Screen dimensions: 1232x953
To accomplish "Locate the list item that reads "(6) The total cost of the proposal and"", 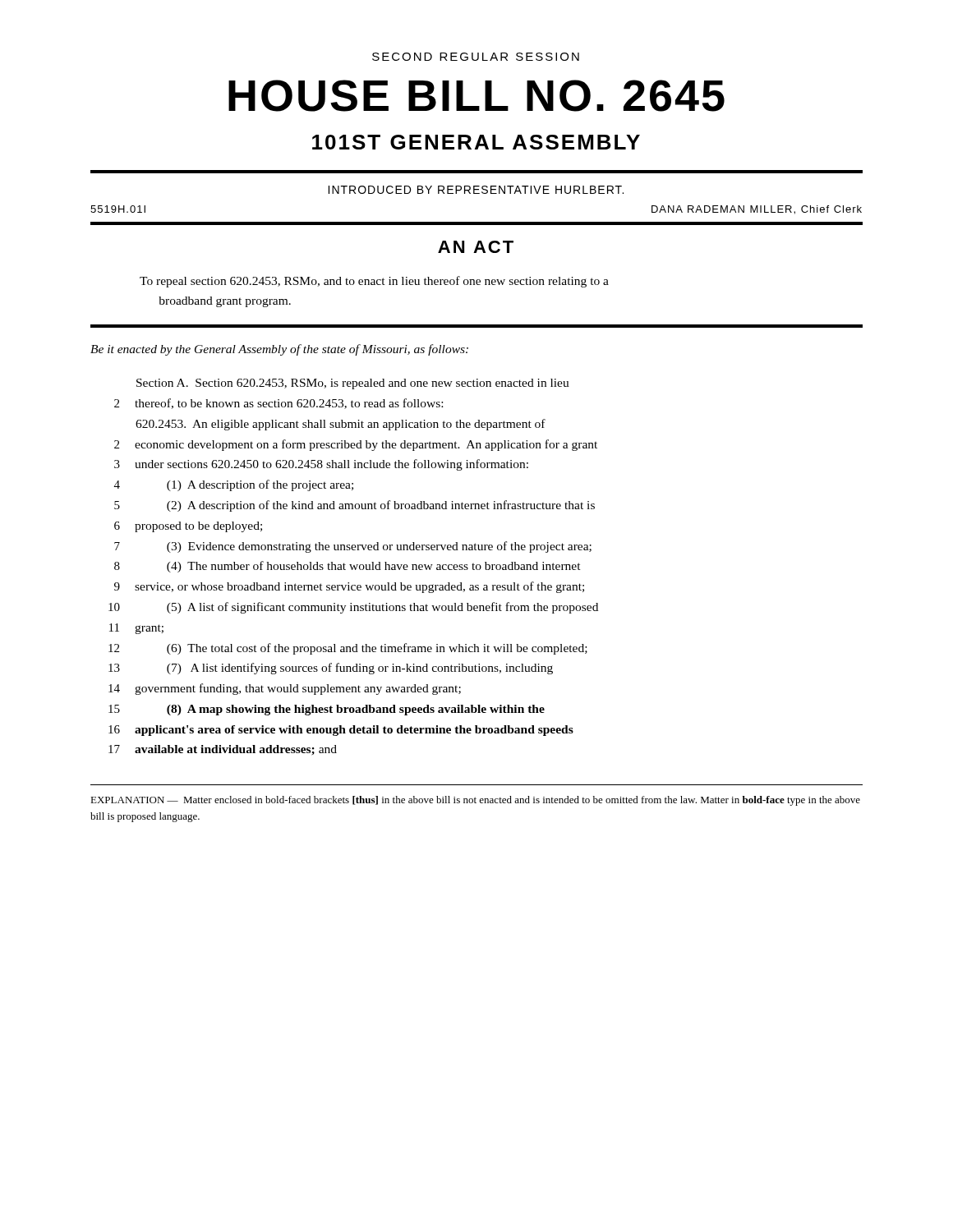I will pyautogui.click(x=361, y=647).
